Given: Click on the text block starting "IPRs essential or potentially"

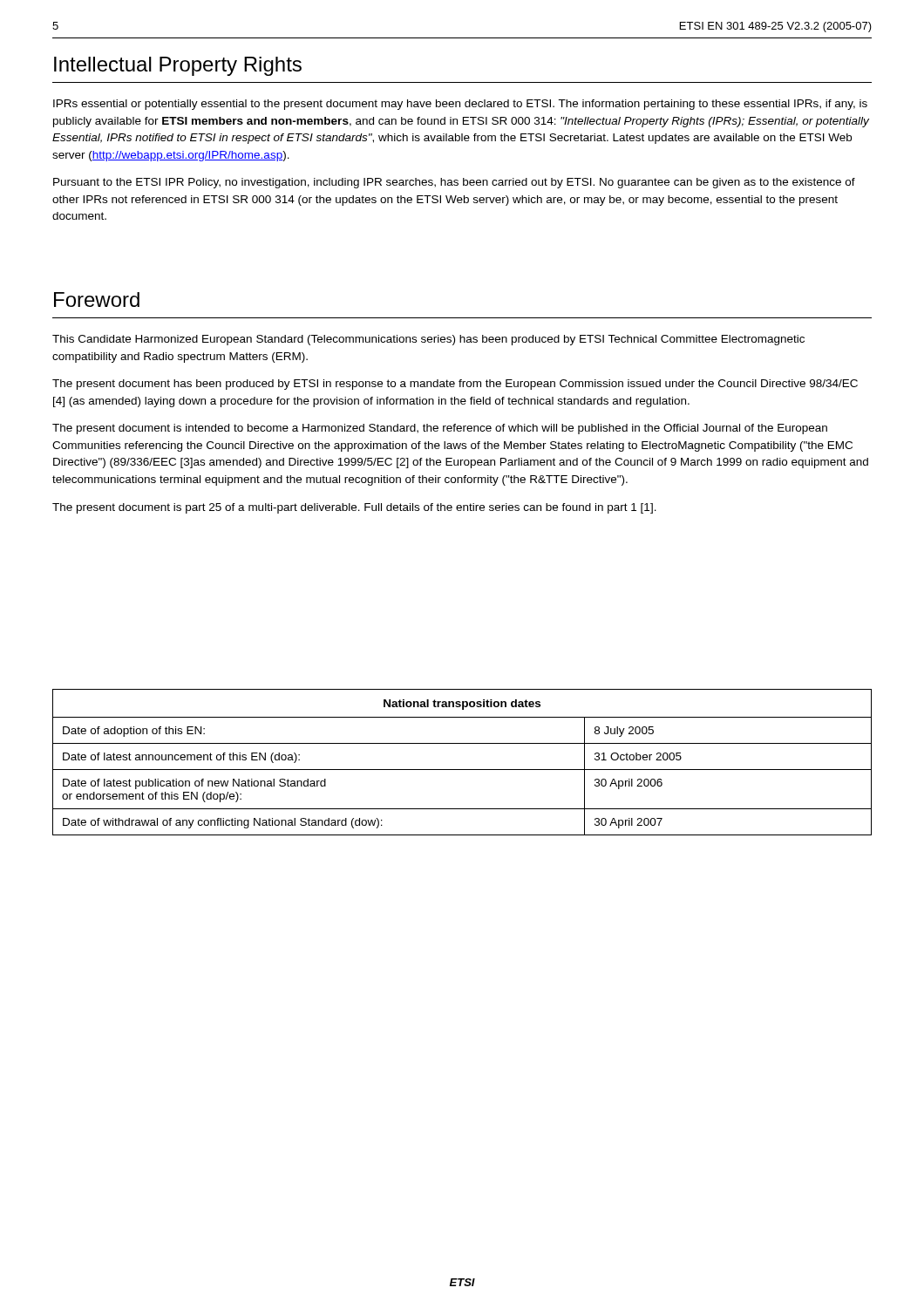Looking at the screenshot, I should tap(461, 129).
